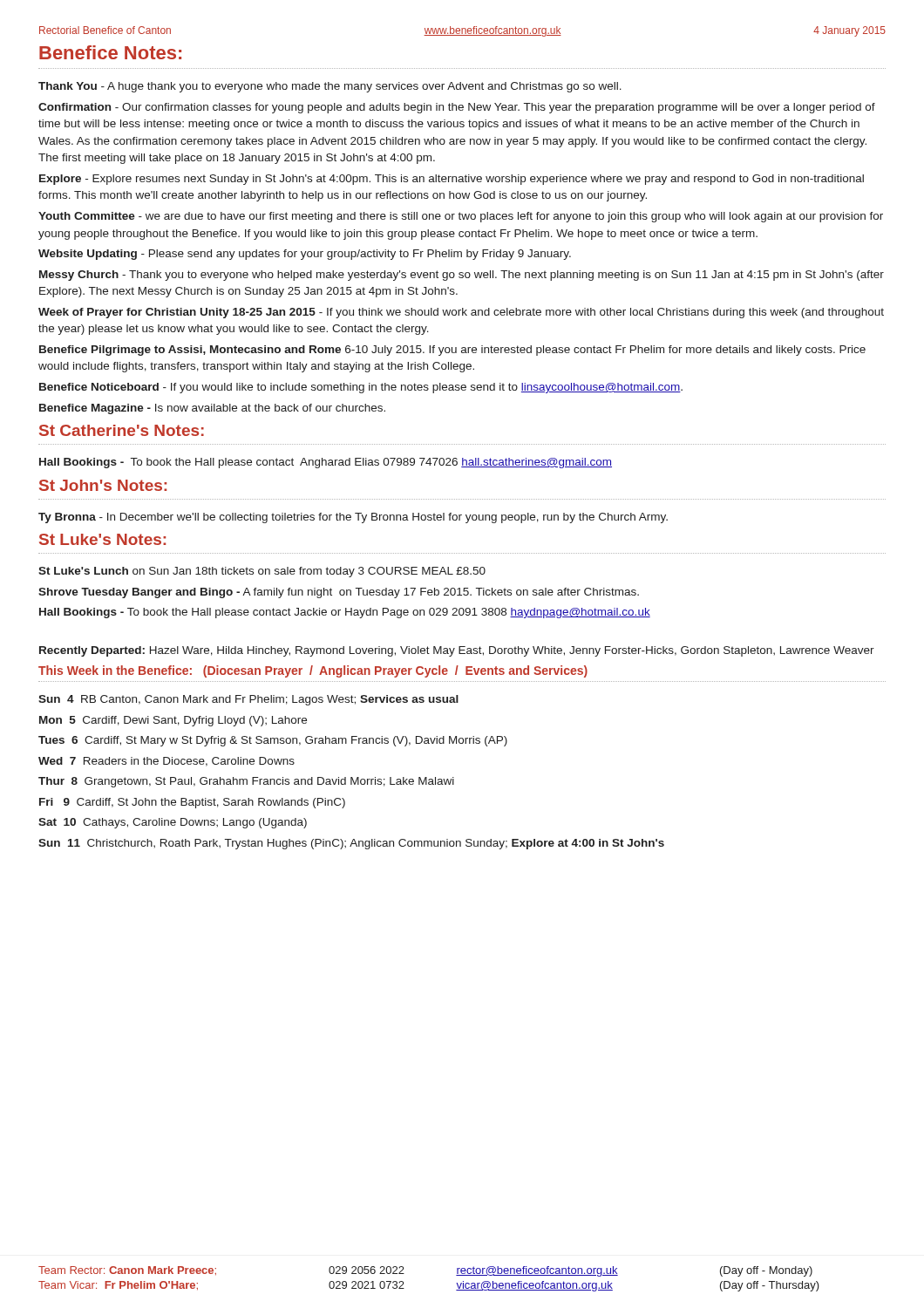The image size is (924, 1308).
Task: Locate the text starting "Tues 6 Cardiff, St Mary w St Dyfrig"
Action: tap(462, 740)
